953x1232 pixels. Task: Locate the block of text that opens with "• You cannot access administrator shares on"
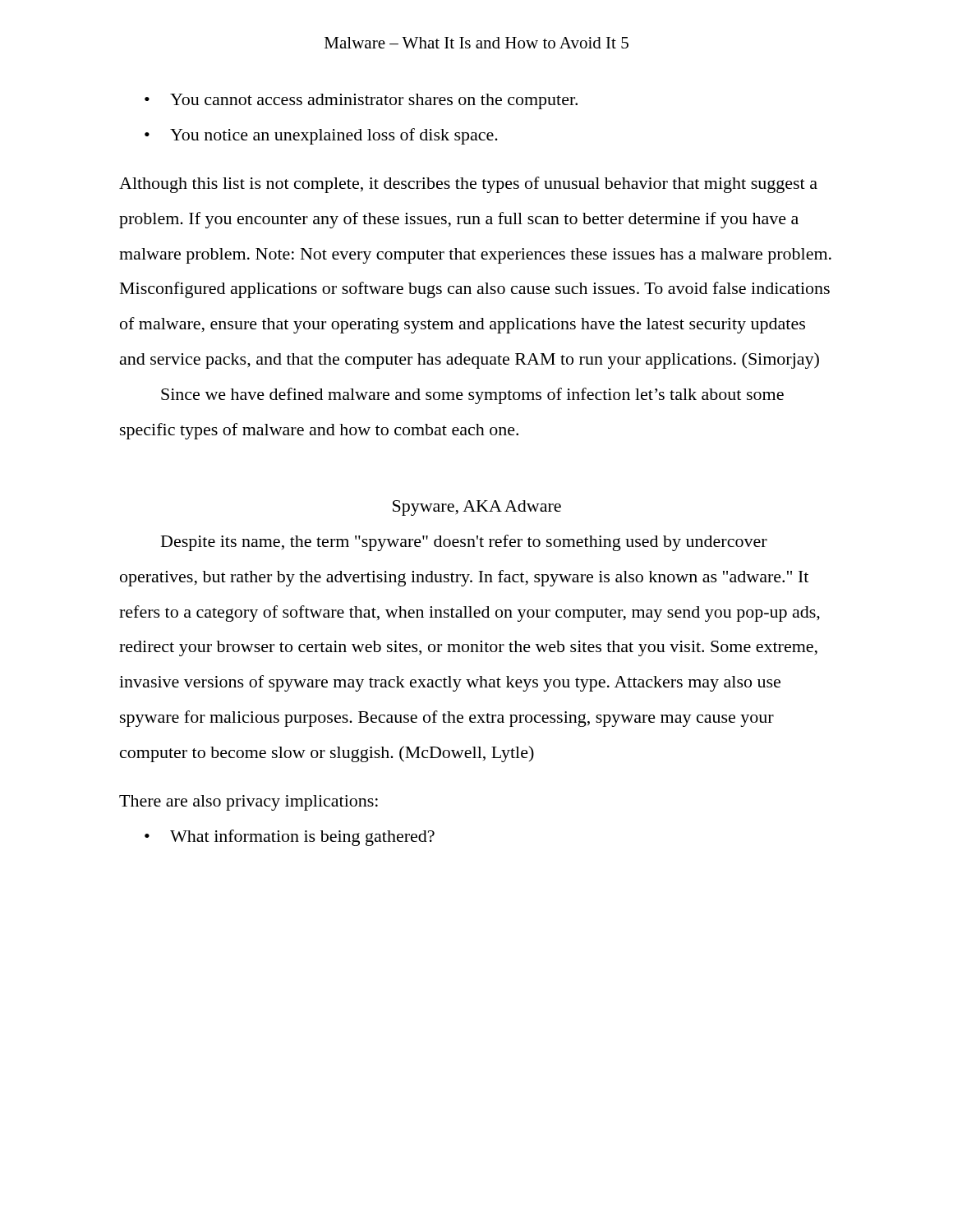(x=489, y=100)
